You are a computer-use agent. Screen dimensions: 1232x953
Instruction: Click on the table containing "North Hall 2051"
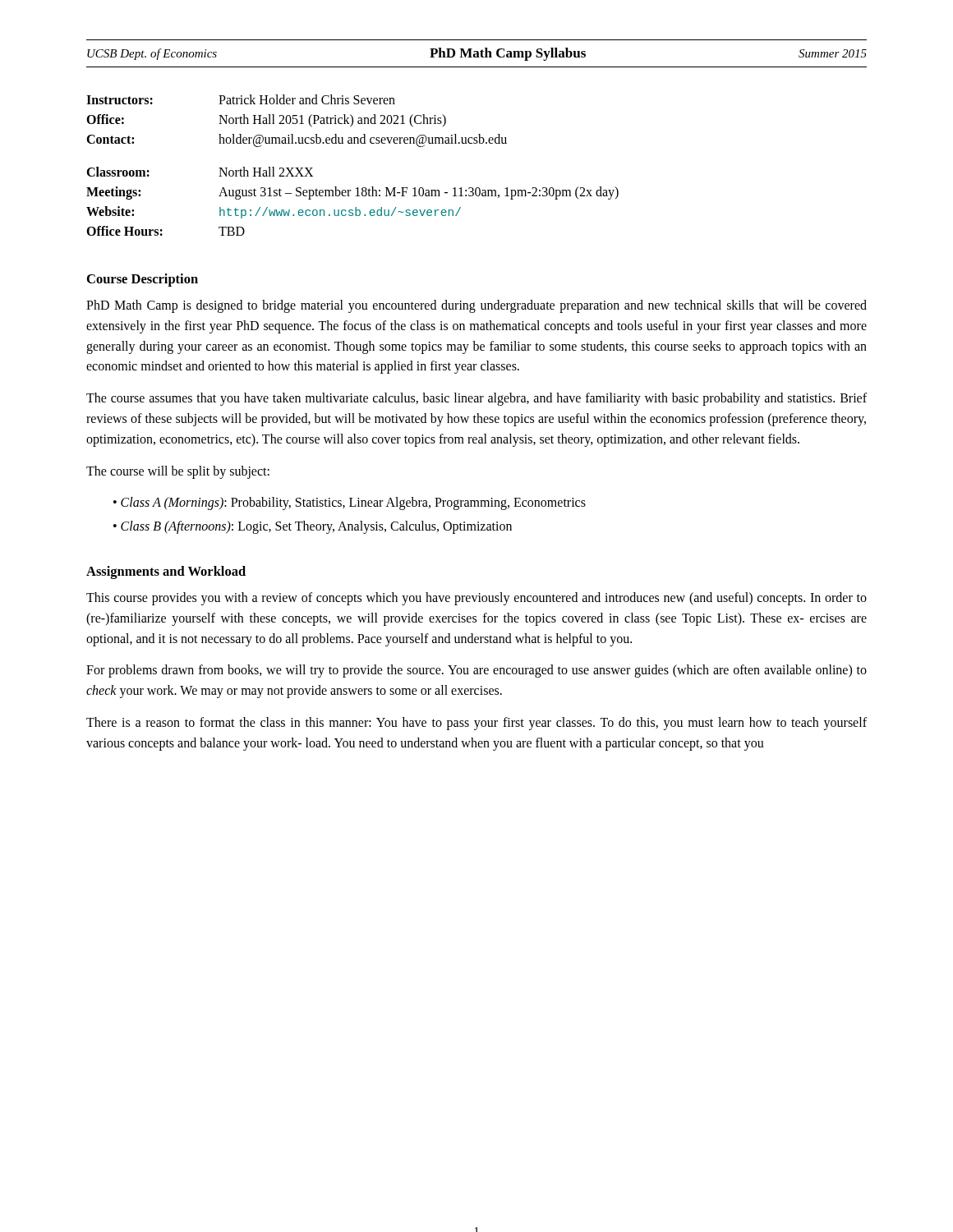coord(476,166)
